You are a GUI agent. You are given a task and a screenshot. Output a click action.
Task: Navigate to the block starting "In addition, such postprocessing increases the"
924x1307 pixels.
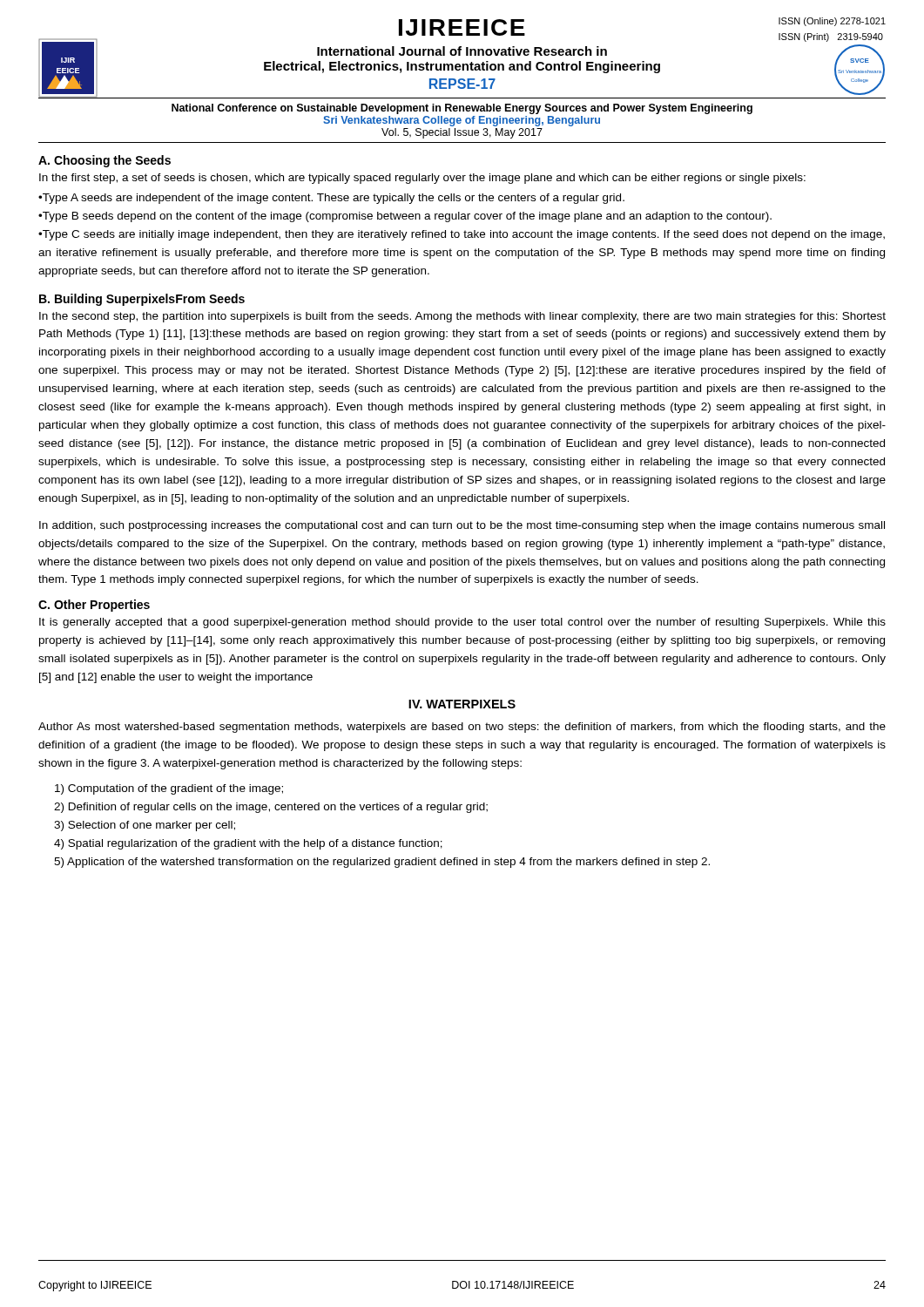pyautogui.click(x=462, y=552)
